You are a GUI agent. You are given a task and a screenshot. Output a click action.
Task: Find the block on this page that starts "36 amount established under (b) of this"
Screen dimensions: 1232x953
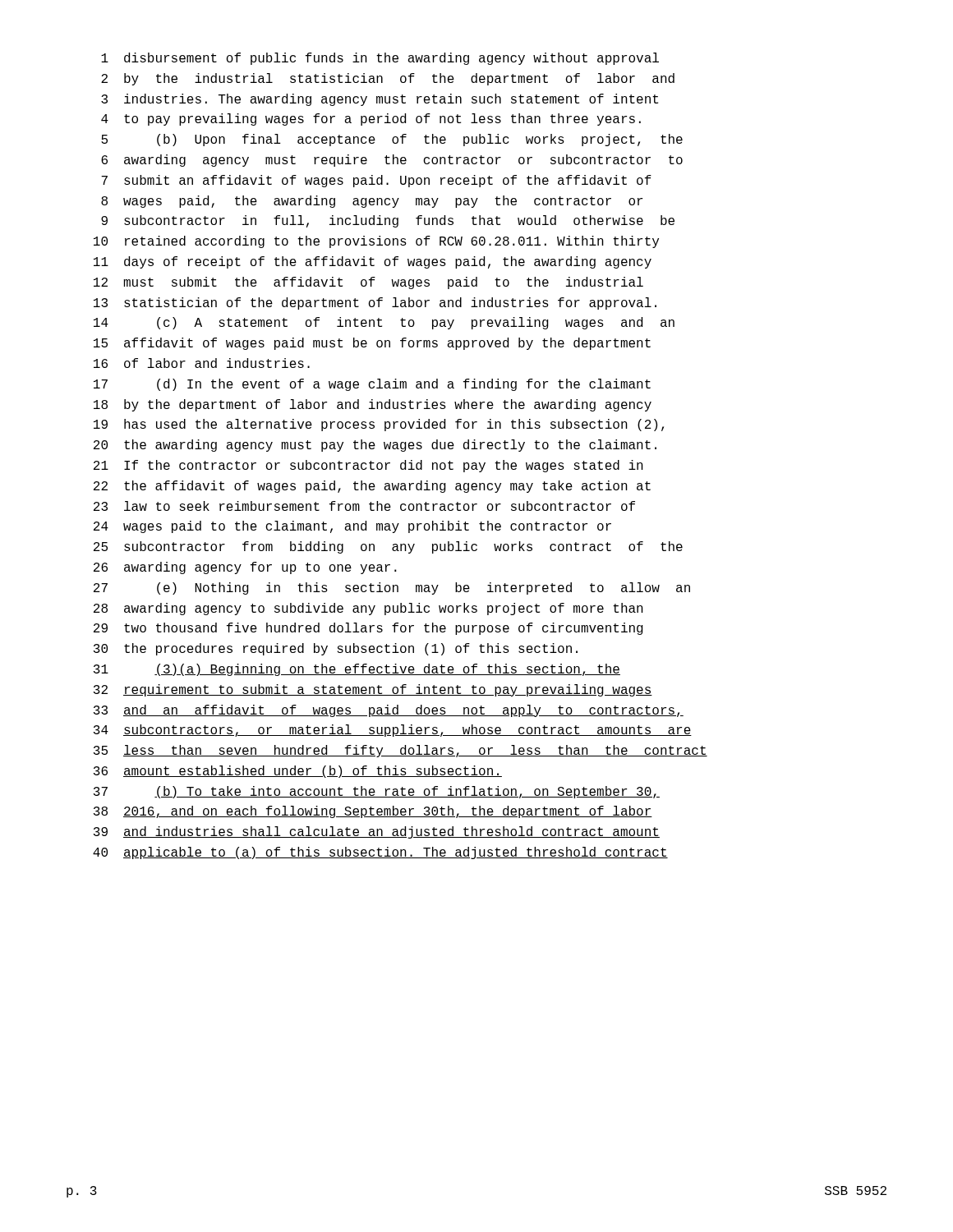476,772
